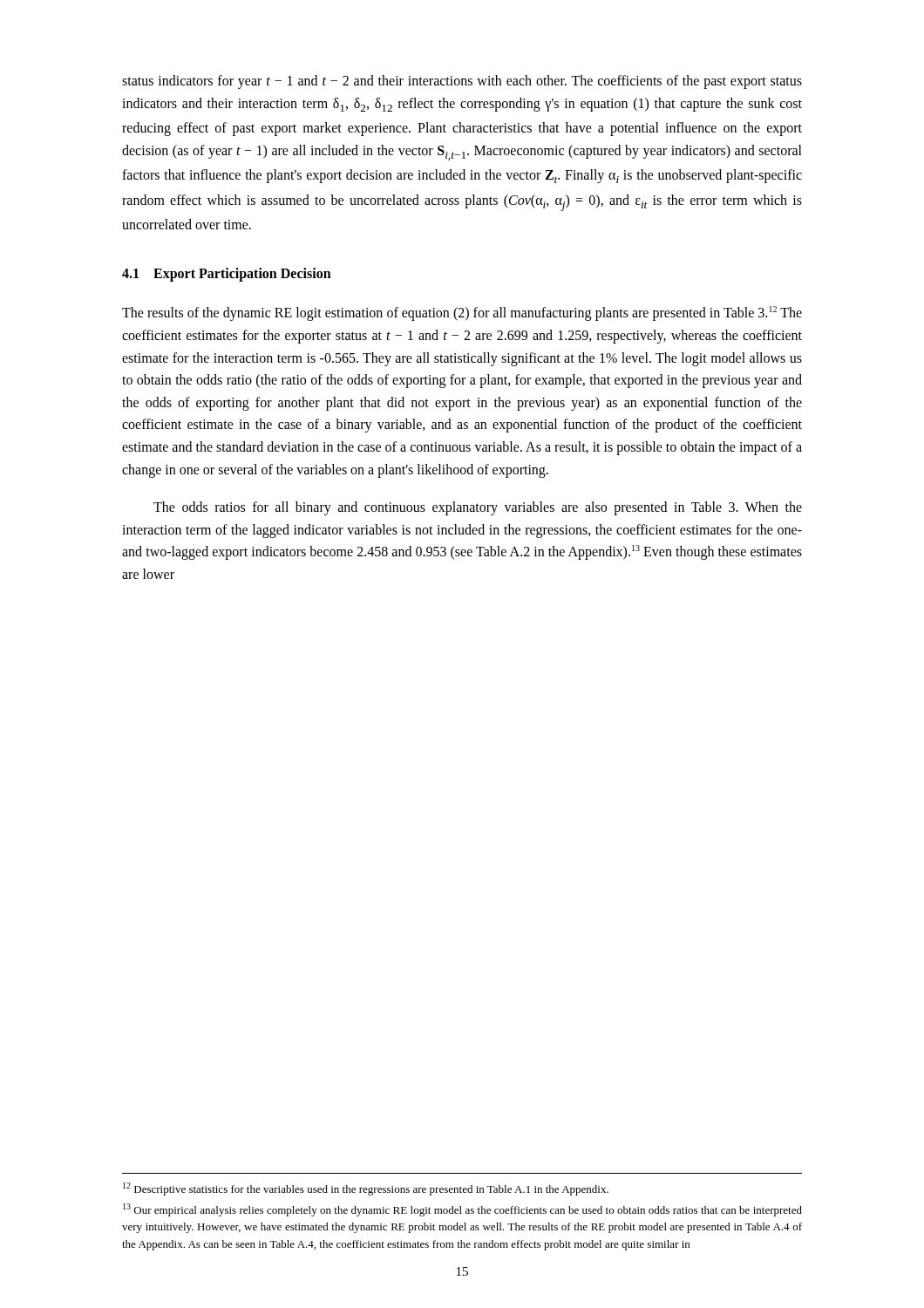Image resolution: width=924 pixels, height=1308 pixels.
Task: Select the text block with the text "The results of the"
Action: point(462,444)
